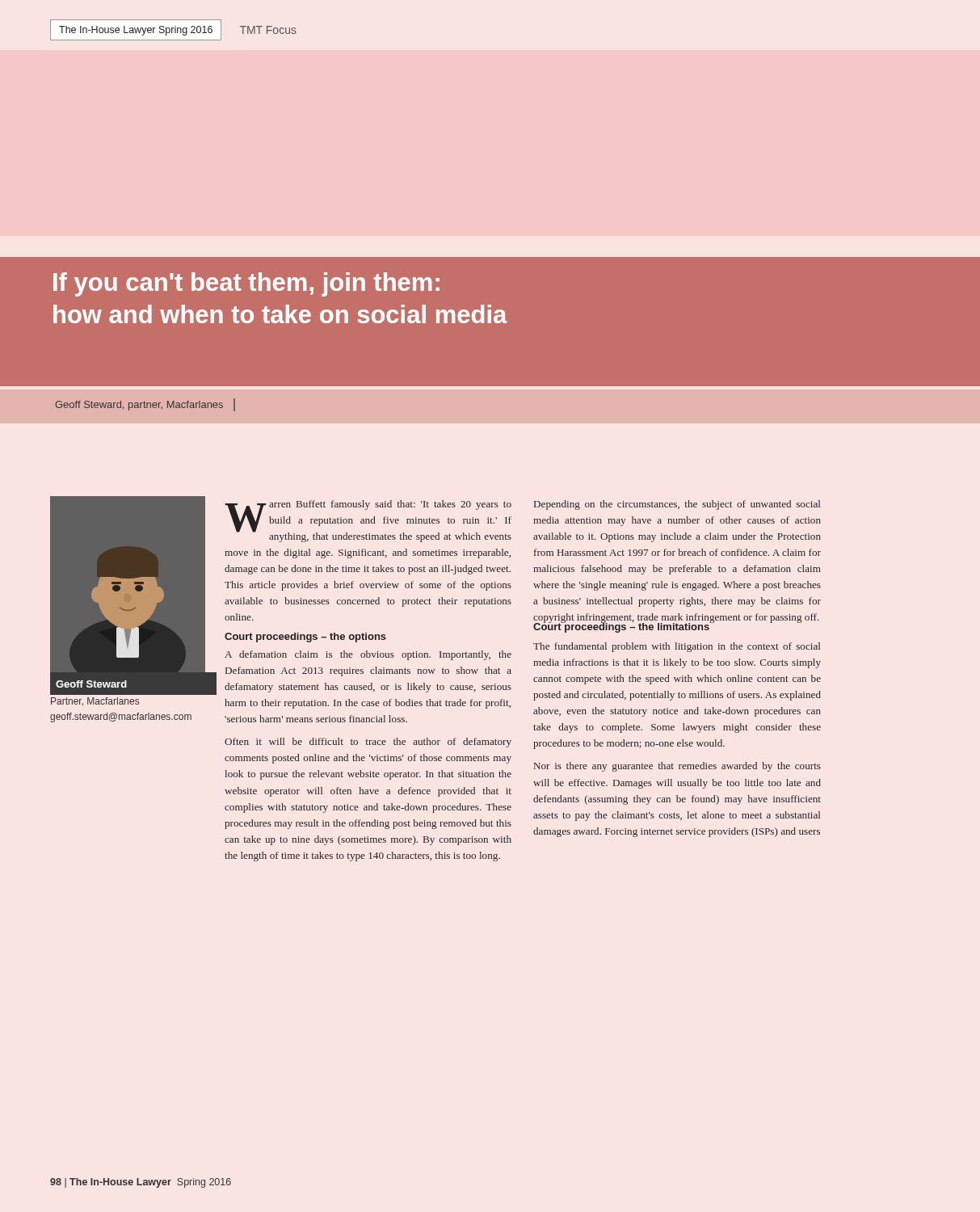Select the region starting "If you can't beat them, join"
980x1212 pixels.
(403, 299)
